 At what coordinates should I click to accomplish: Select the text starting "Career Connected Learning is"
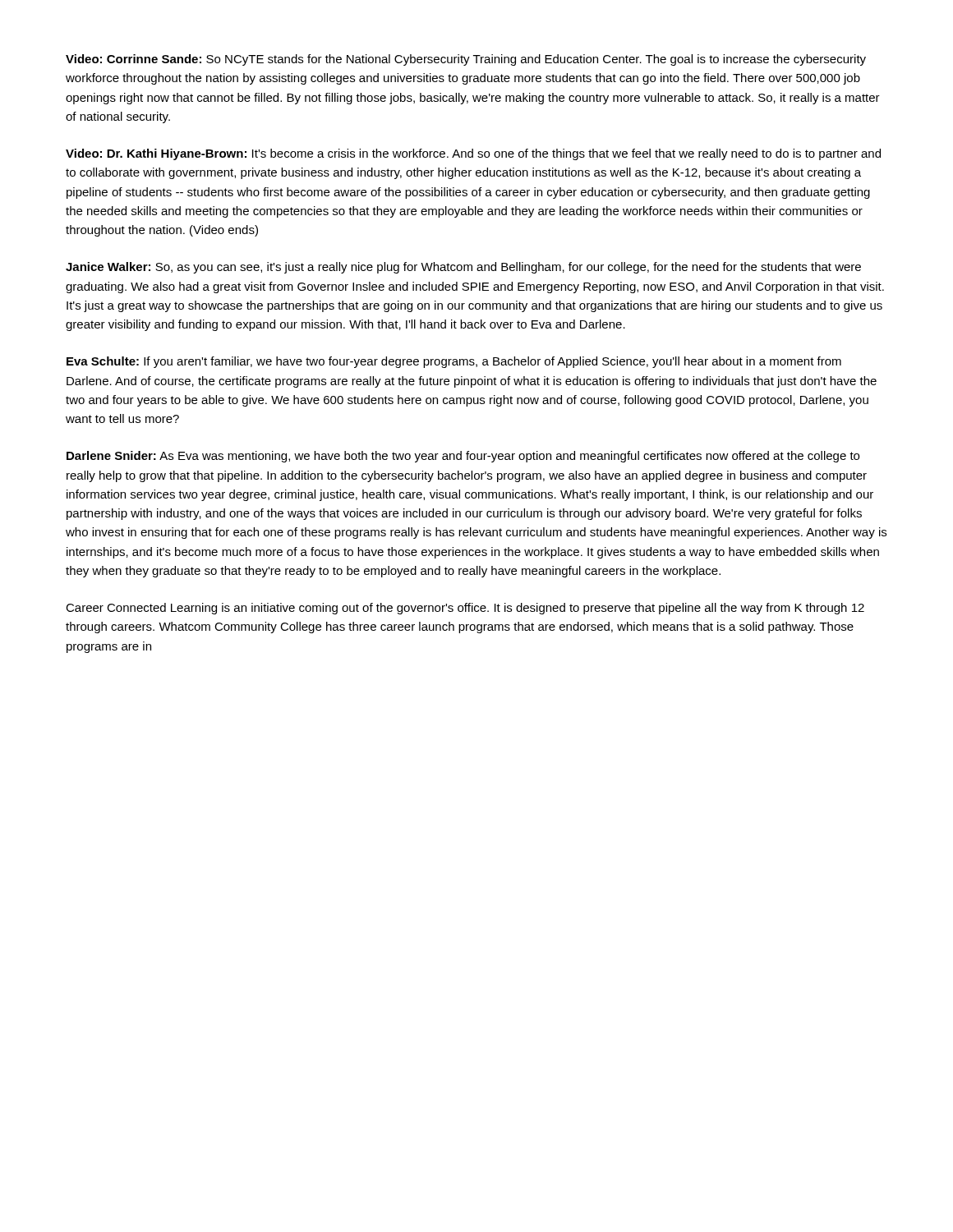click(465, 626)
